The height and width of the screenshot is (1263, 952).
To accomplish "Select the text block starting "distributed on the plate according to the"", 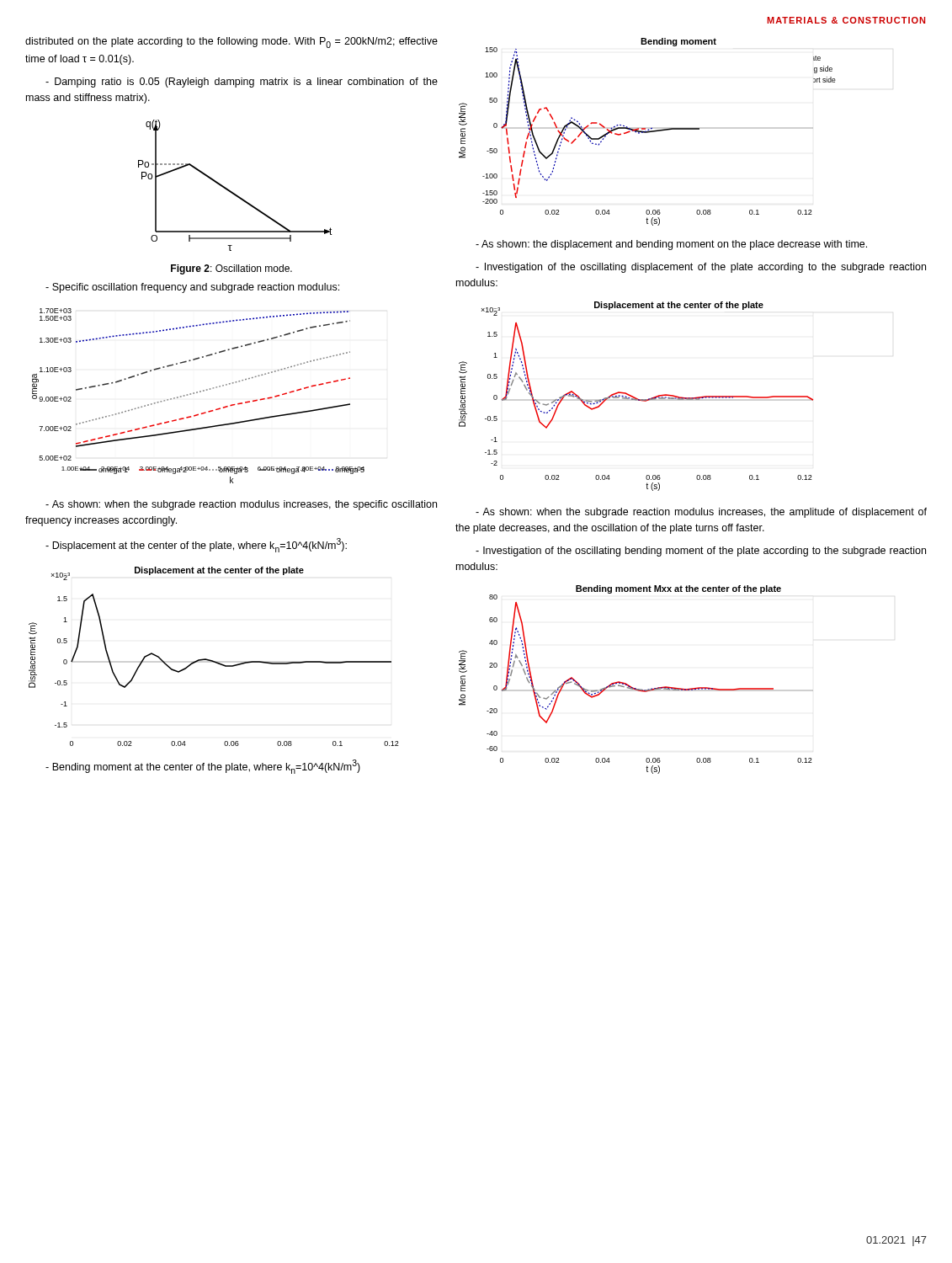I will click(231, 50).
